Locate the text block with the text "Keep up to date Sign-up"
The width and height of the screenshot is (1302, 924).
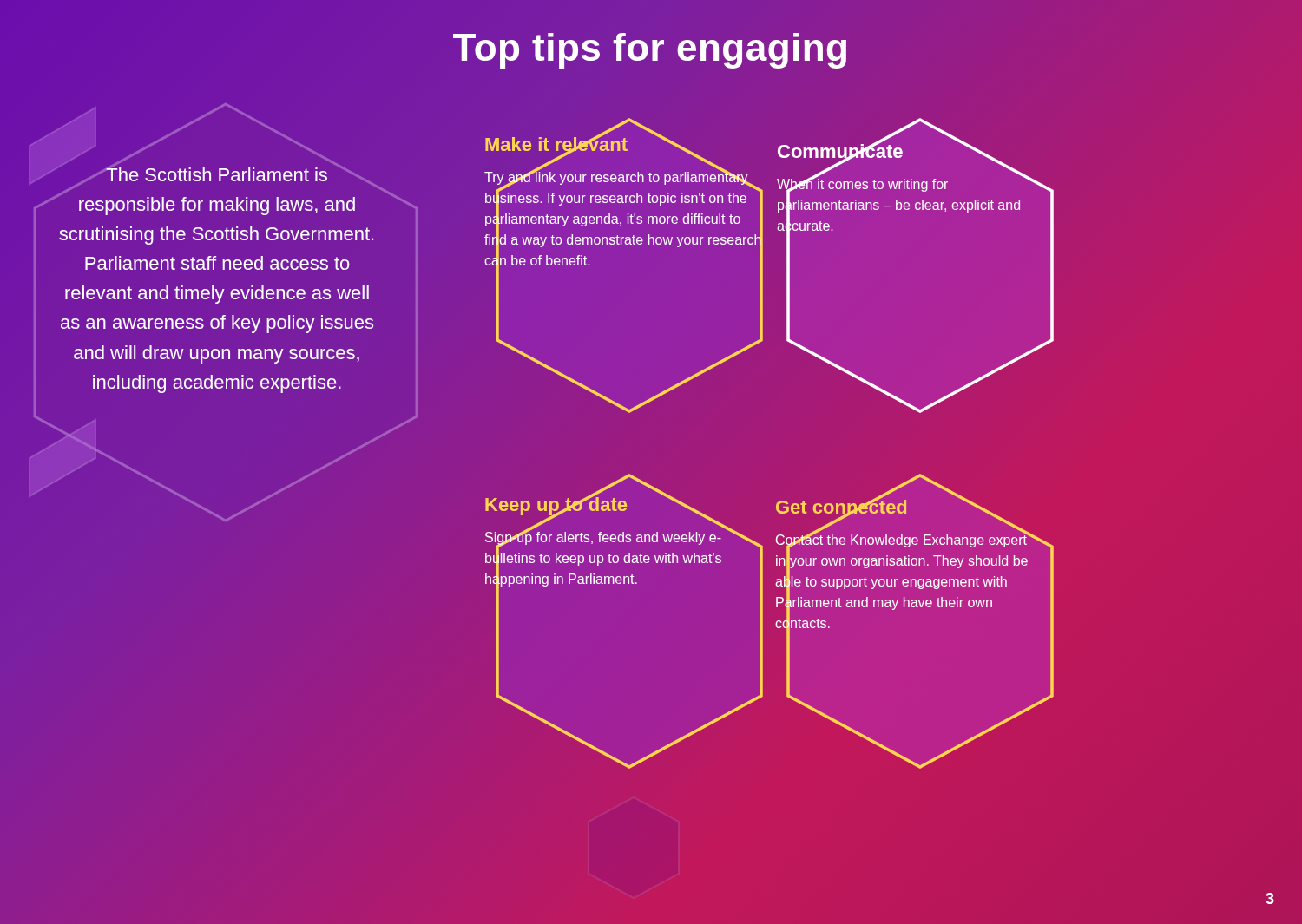click(619, 538)
